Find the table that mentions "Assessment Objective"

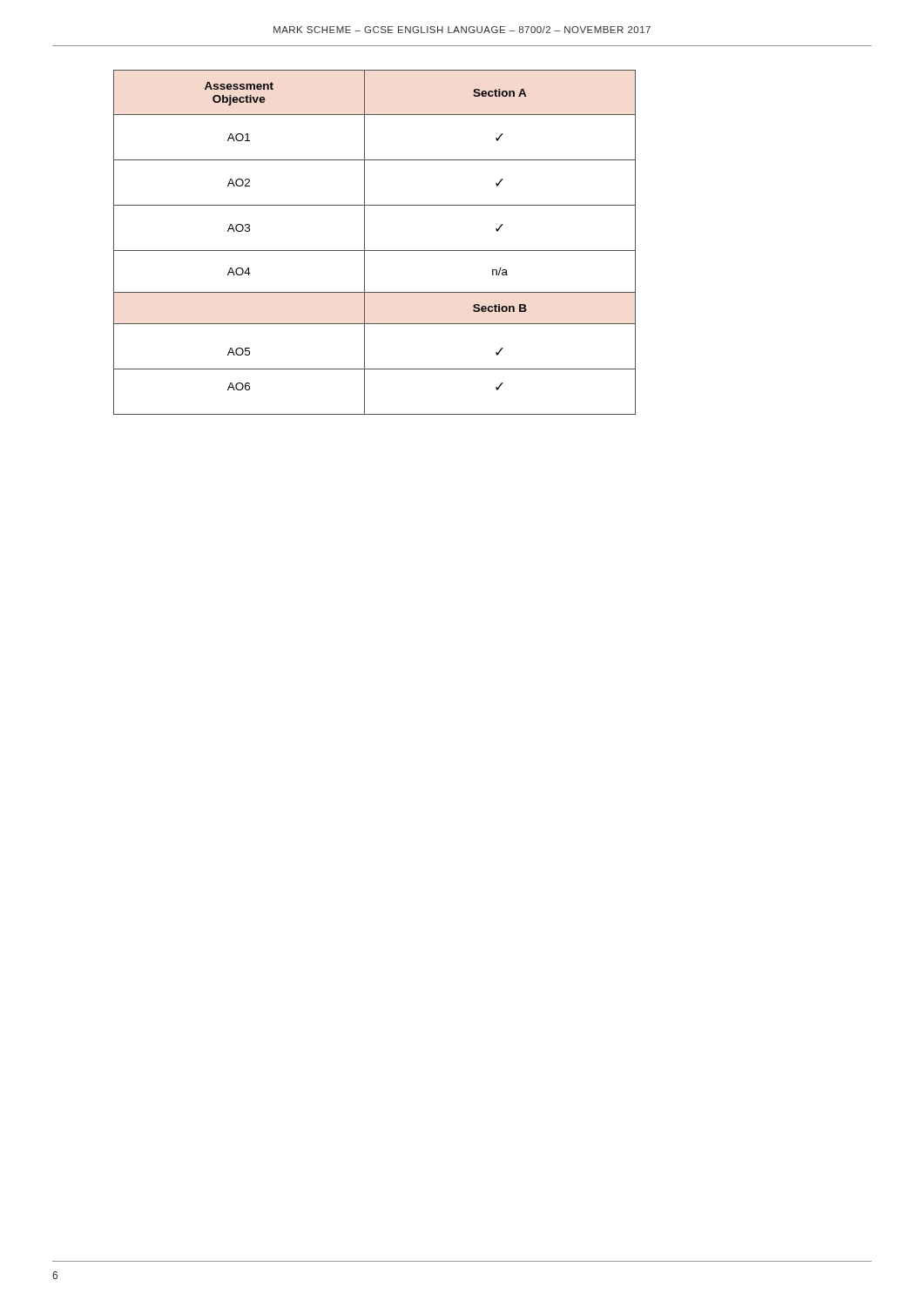(374, 242)
